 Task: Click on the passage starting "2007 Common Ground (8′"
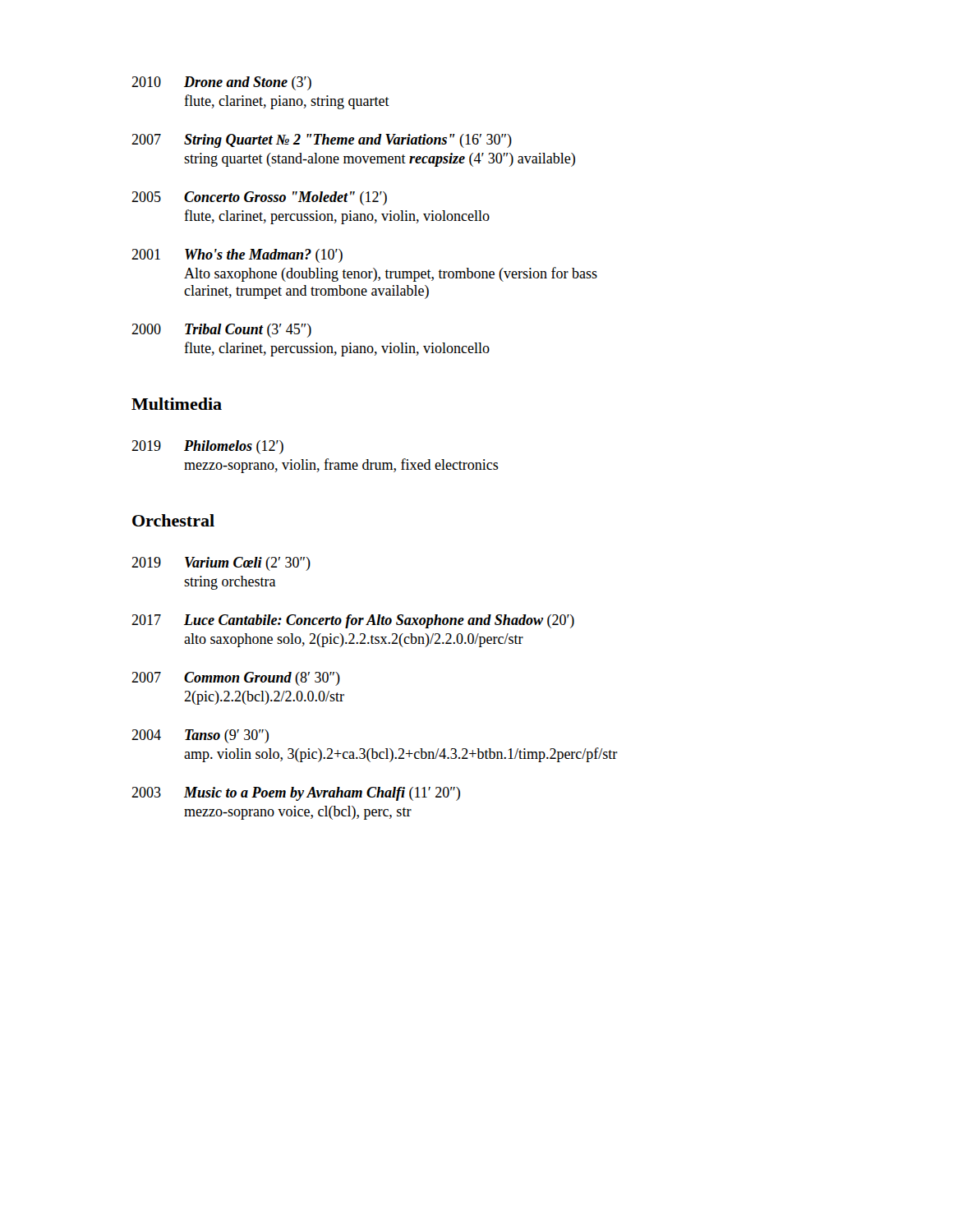pyautogui.click(x=236, y=679)
